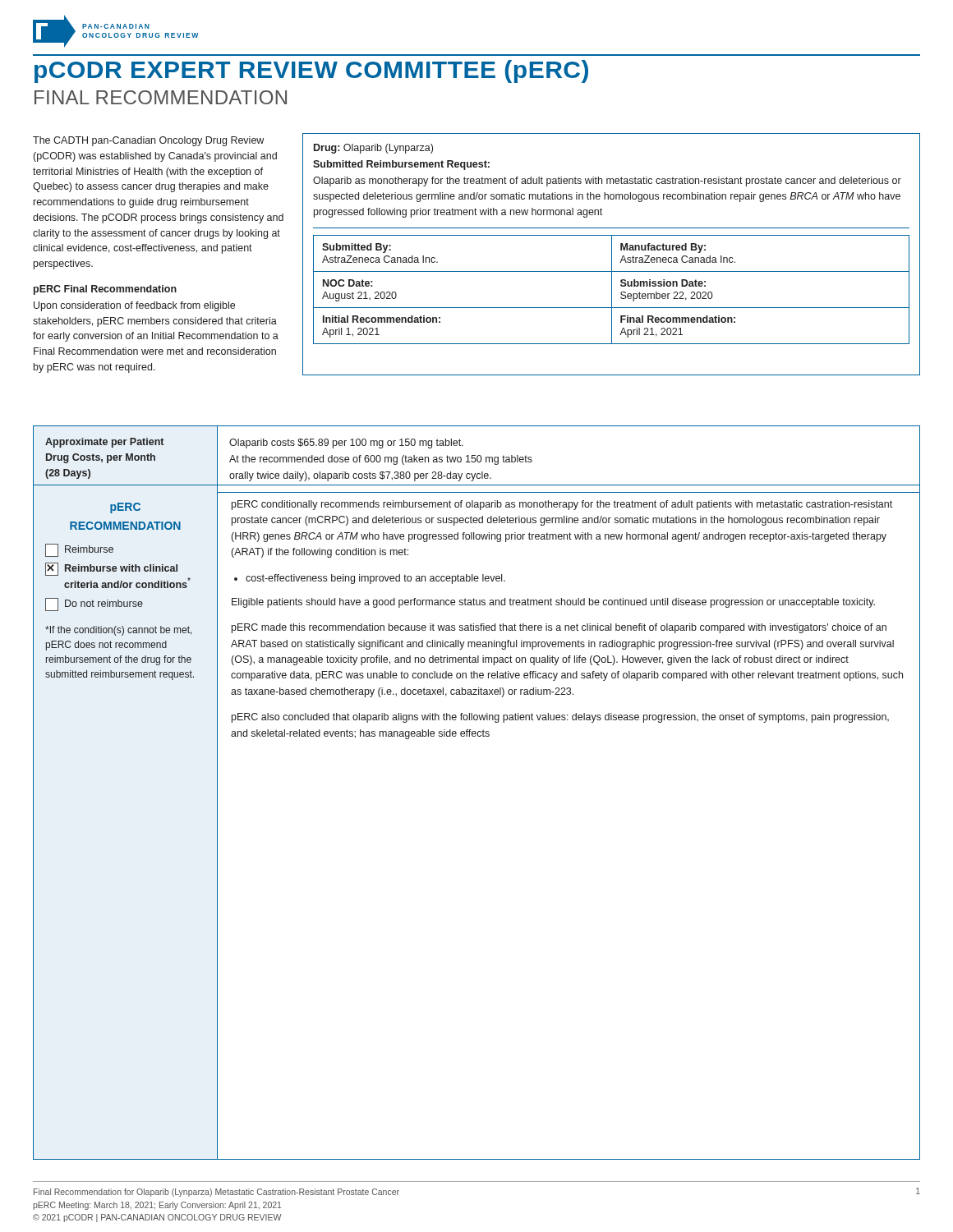Navigate to the block starting "Upon consideration of feedback from eligible stakeholders,"
The width and height of the screenshot is (953, 1232).
(156, 336)
